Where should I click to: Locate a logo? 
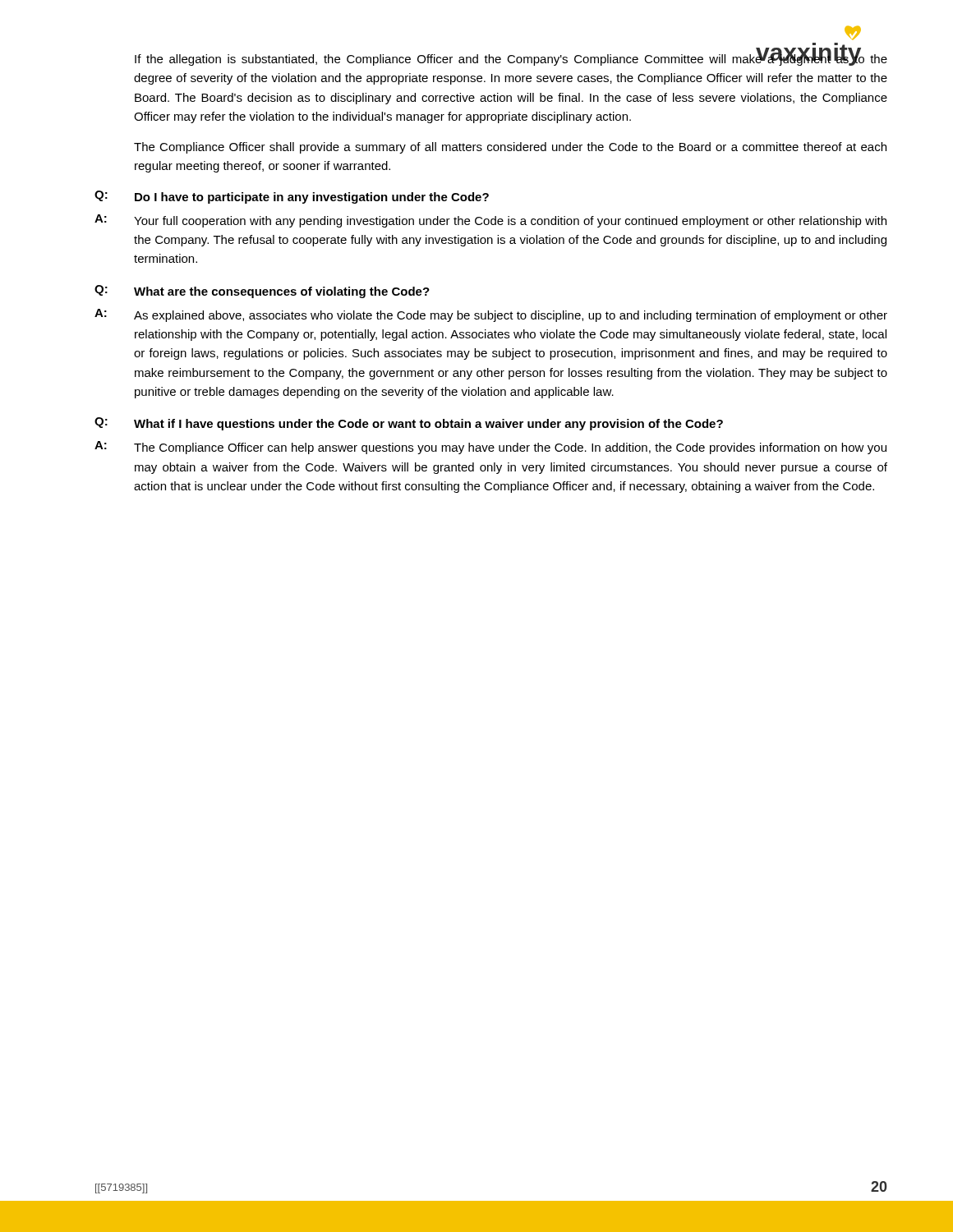[822, 47]
